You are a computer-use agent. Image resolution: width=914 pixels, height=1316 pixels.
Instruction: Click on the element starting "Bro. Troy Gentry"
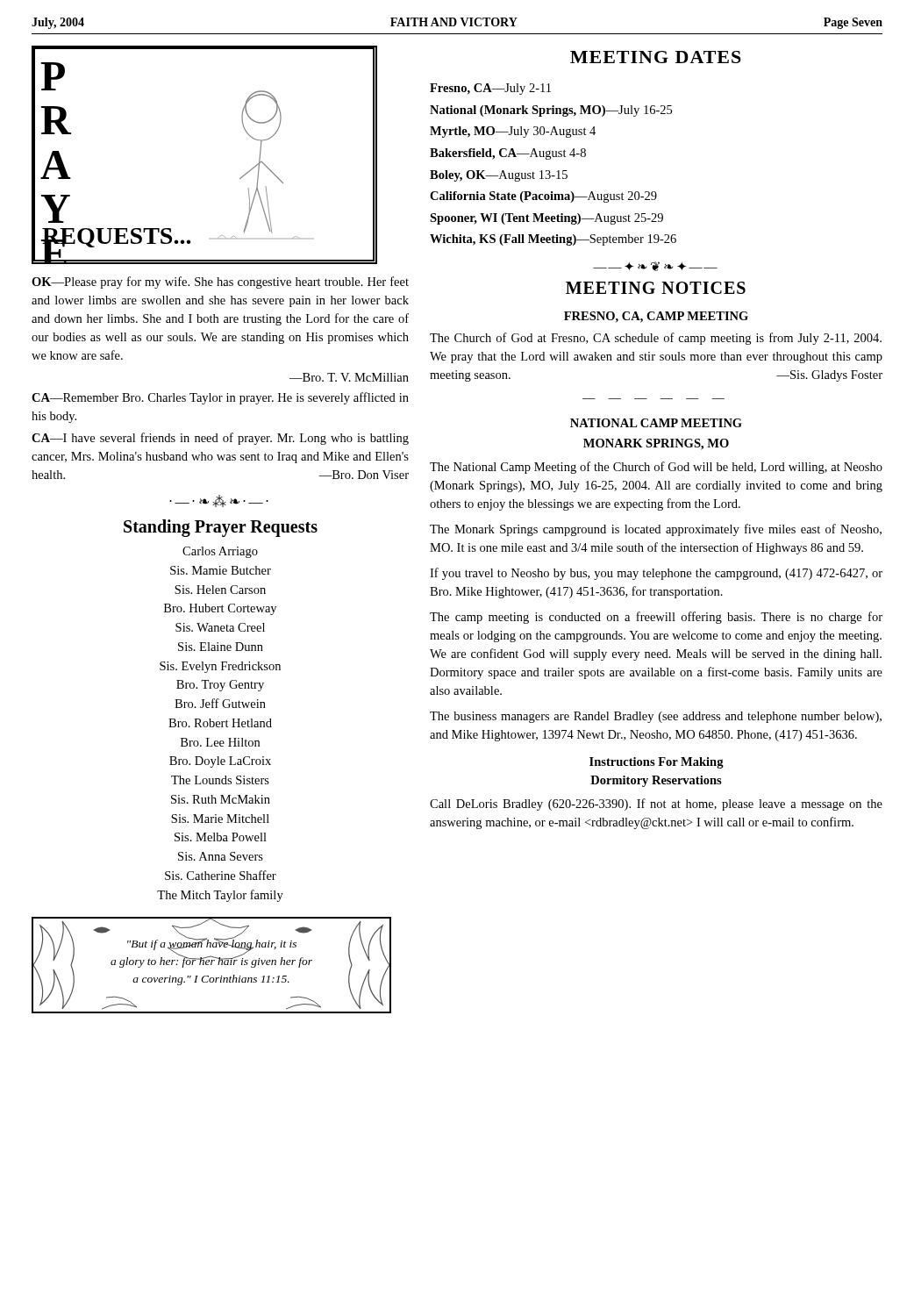pos(220,685)
